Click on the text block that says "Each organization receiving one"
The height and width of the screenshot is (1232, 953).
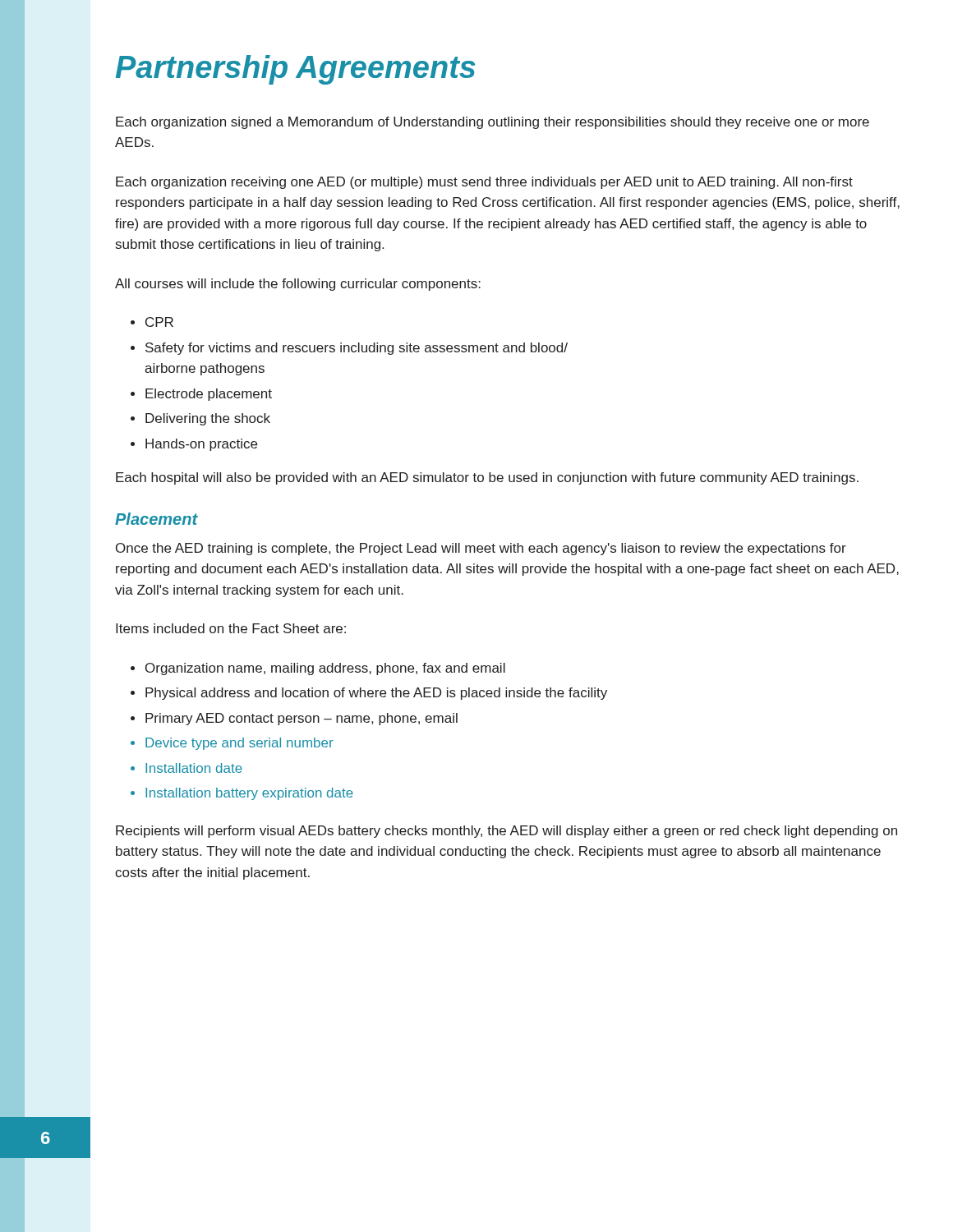click(x=508, y=213)
